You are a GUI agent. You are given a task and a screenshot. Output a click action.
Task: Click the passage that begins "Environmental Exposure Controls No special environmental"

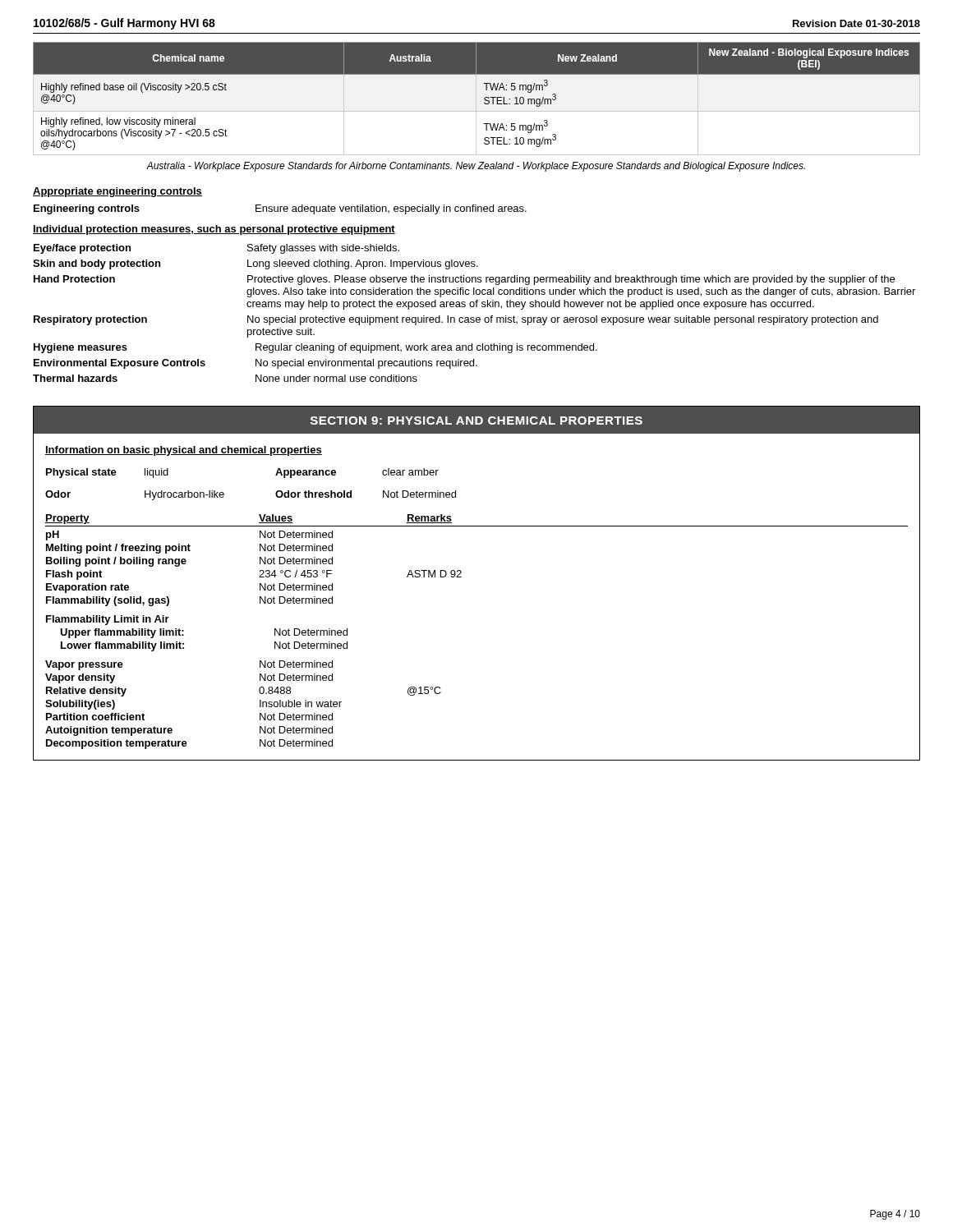476,363
